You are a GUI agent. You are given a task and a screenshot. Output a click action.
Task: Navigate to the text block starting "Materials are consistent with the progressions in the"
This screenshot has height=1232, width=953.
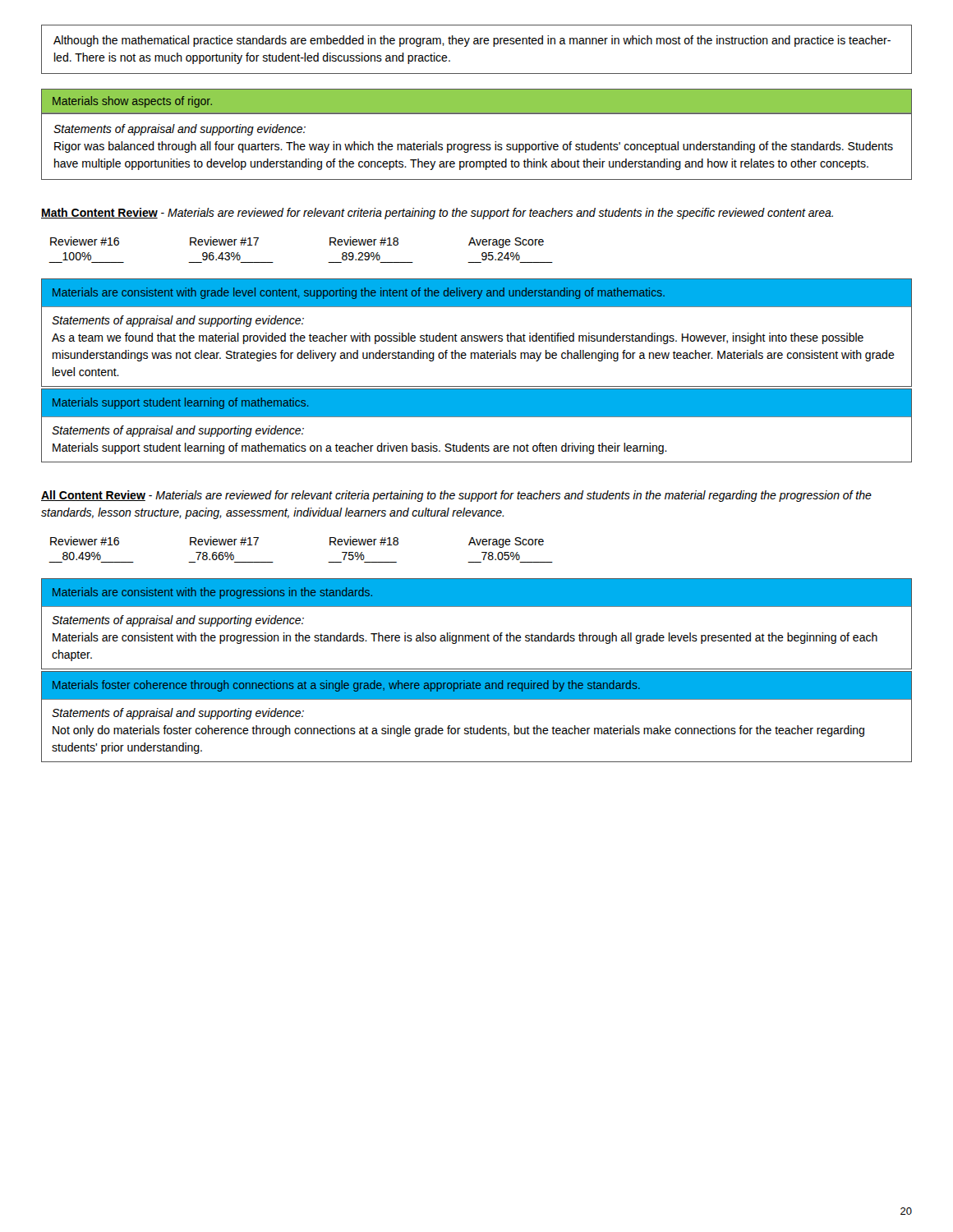(x=213, y=592)
